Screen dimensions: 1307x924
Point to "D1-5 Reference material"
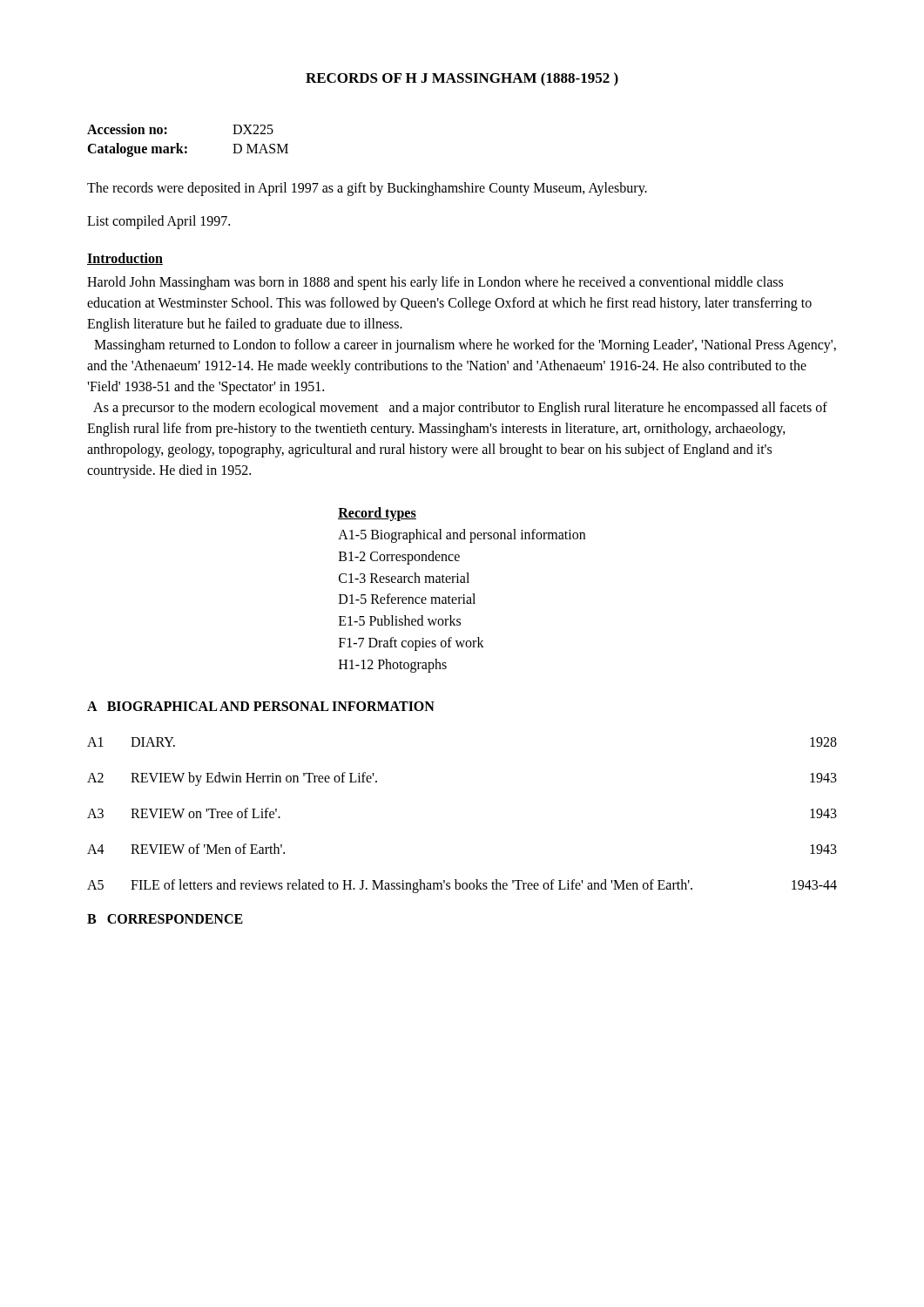(407, 599)
